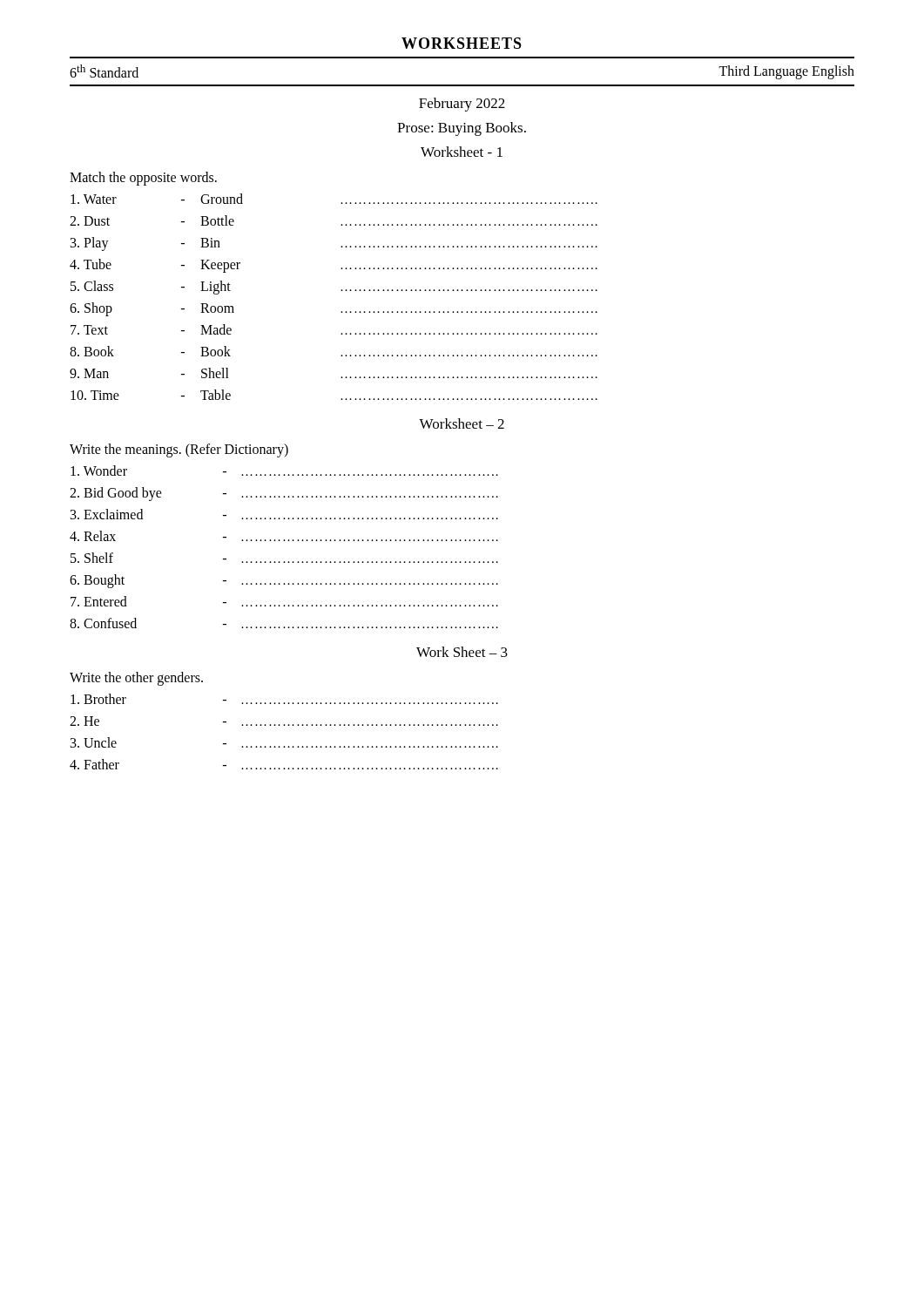Locate the list item that reads "8. Book - Book ……………………………………………….."
This screenshot has width=924, height=1307.
[x=462, y=352]
